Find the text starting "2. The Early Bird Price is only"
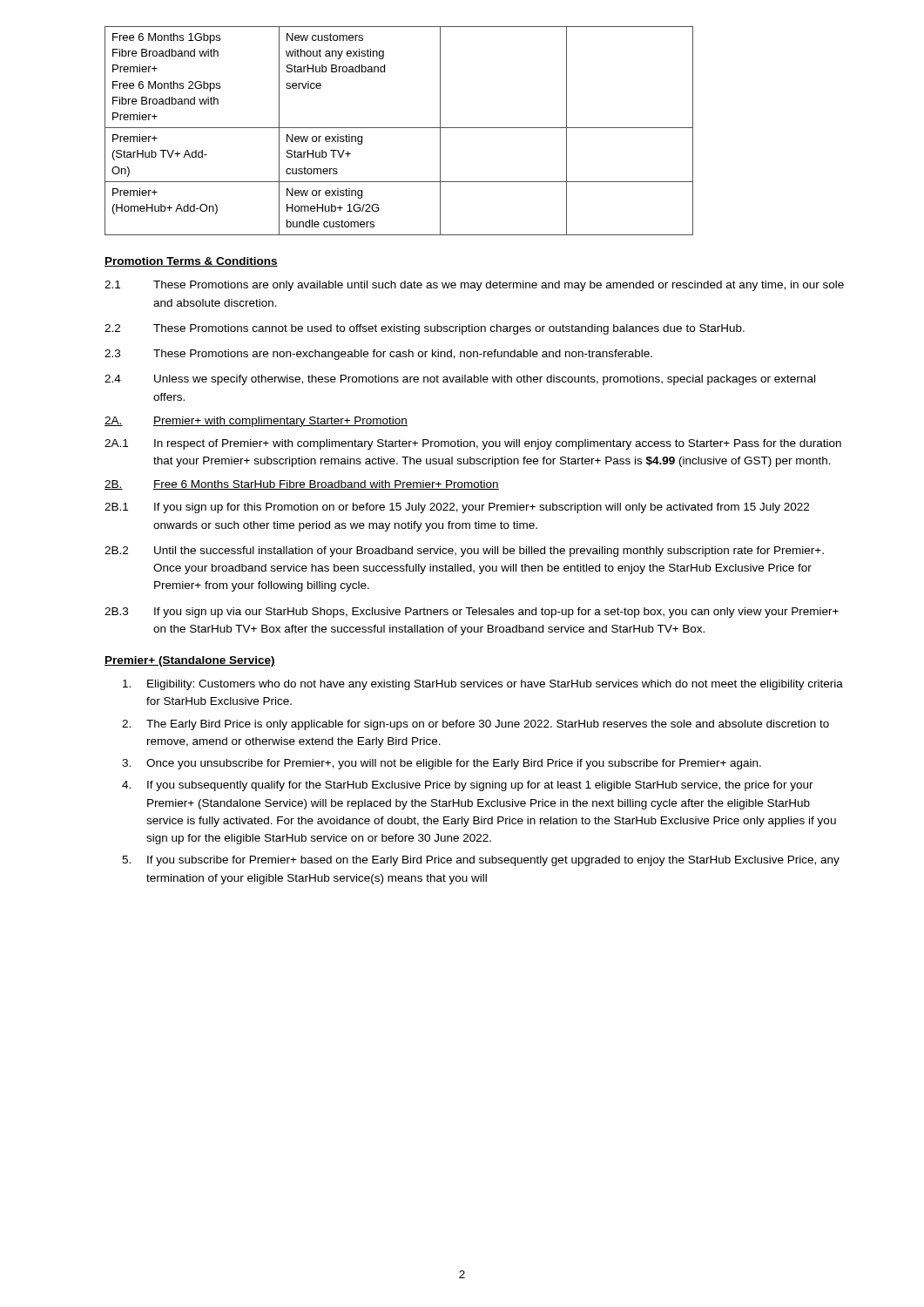 [x=484, y=733]
